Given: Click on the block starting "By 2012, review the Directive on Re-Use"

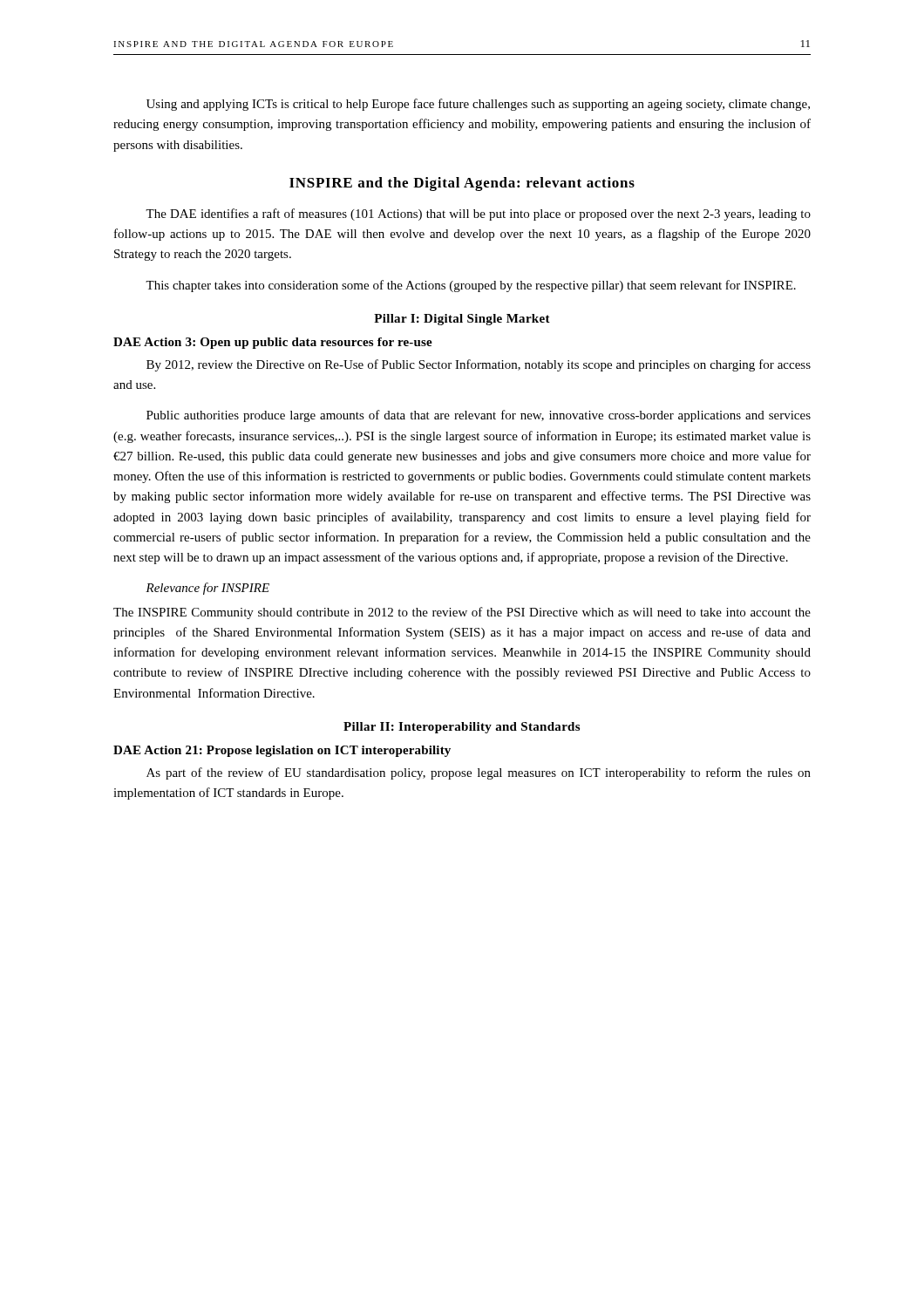Looking at the screenshot, I should click(462, 461).
